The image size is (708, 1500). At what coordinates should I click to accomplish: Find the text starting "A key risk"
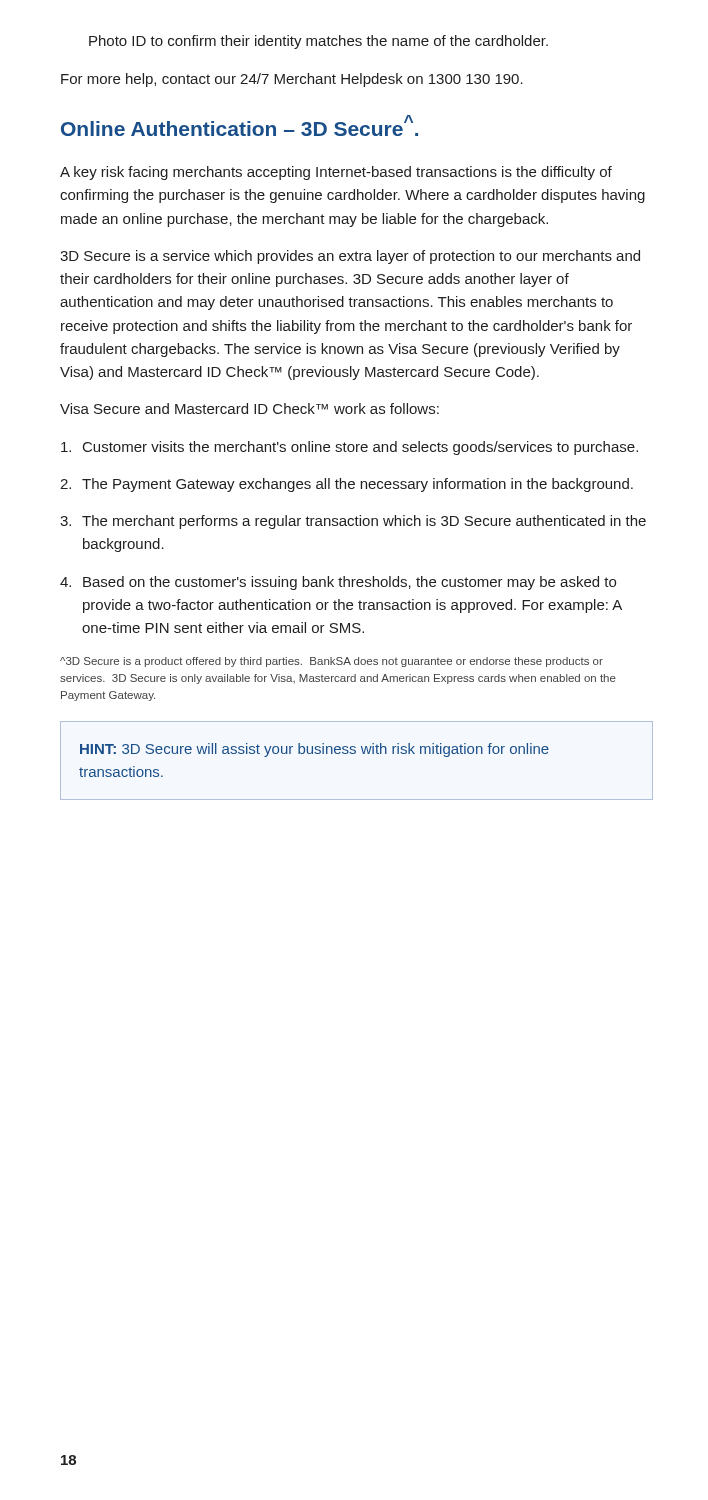click(353, 195)
